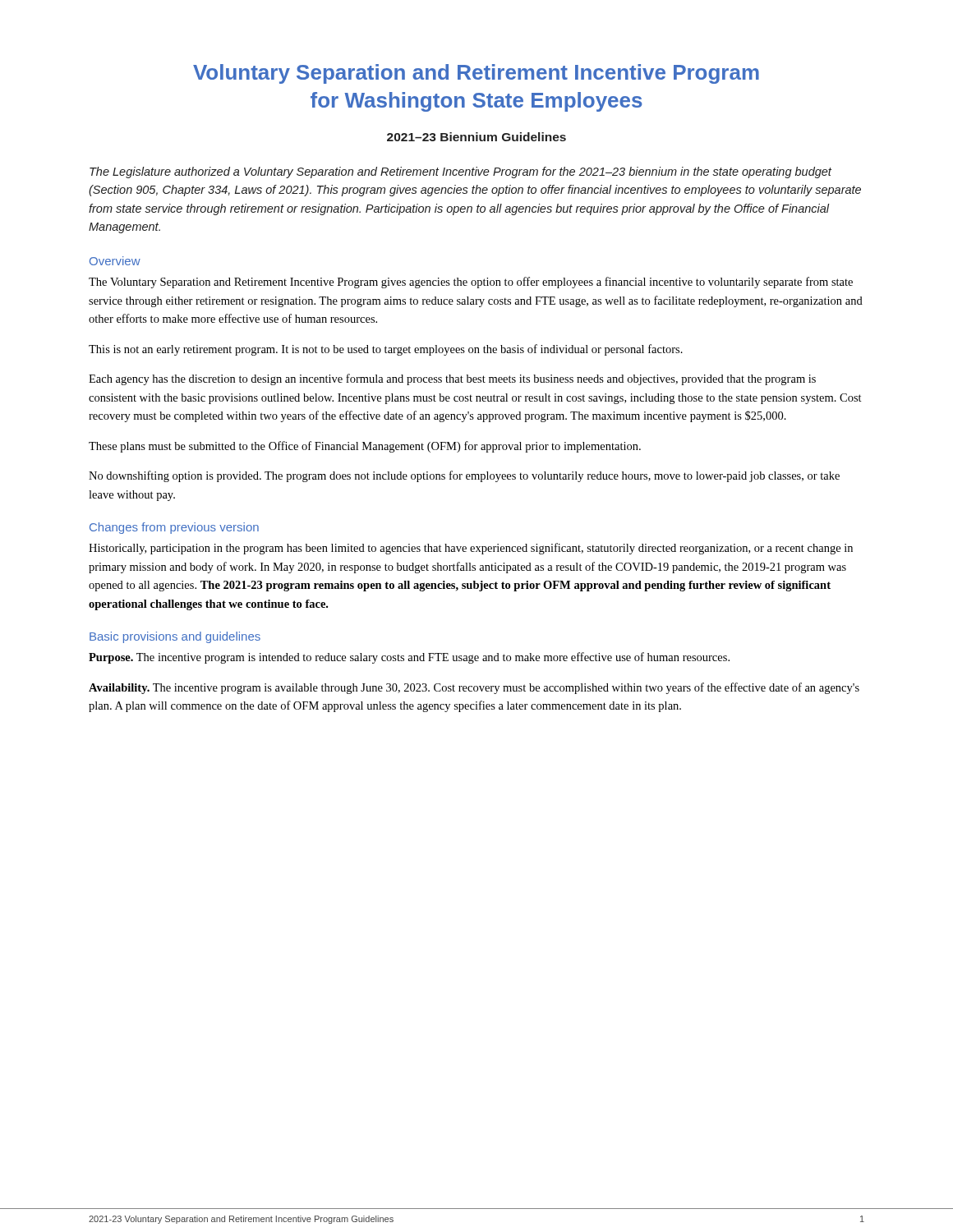953x1232 pixels.
Task: Locate the element starting "The Voluntary Separation and Retirement Incentive"
Action: pyautogui.click(x=476, y=301)
